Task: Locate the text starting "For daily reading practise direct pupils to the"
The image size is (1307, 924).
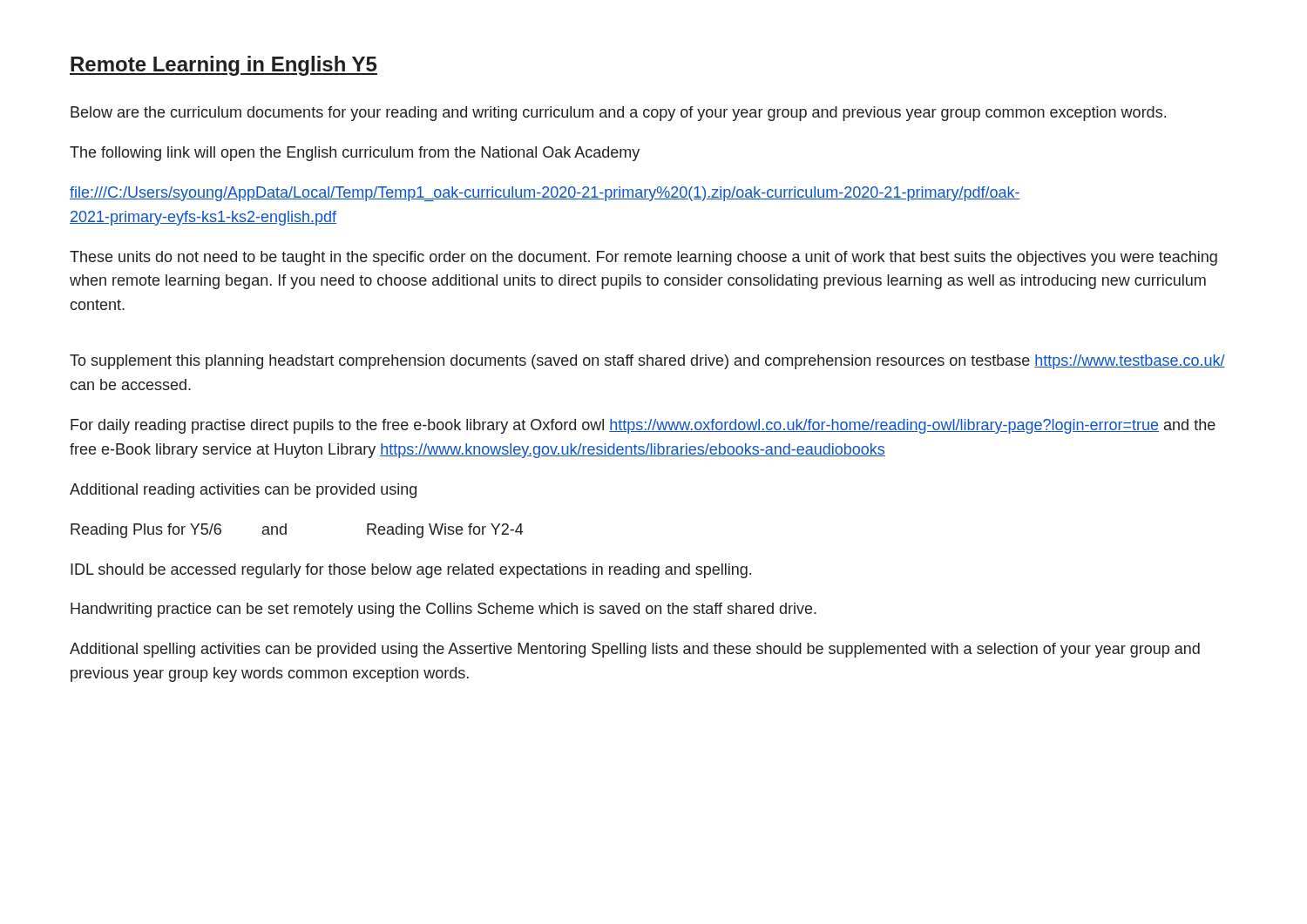Action: (x=643, y=437)
